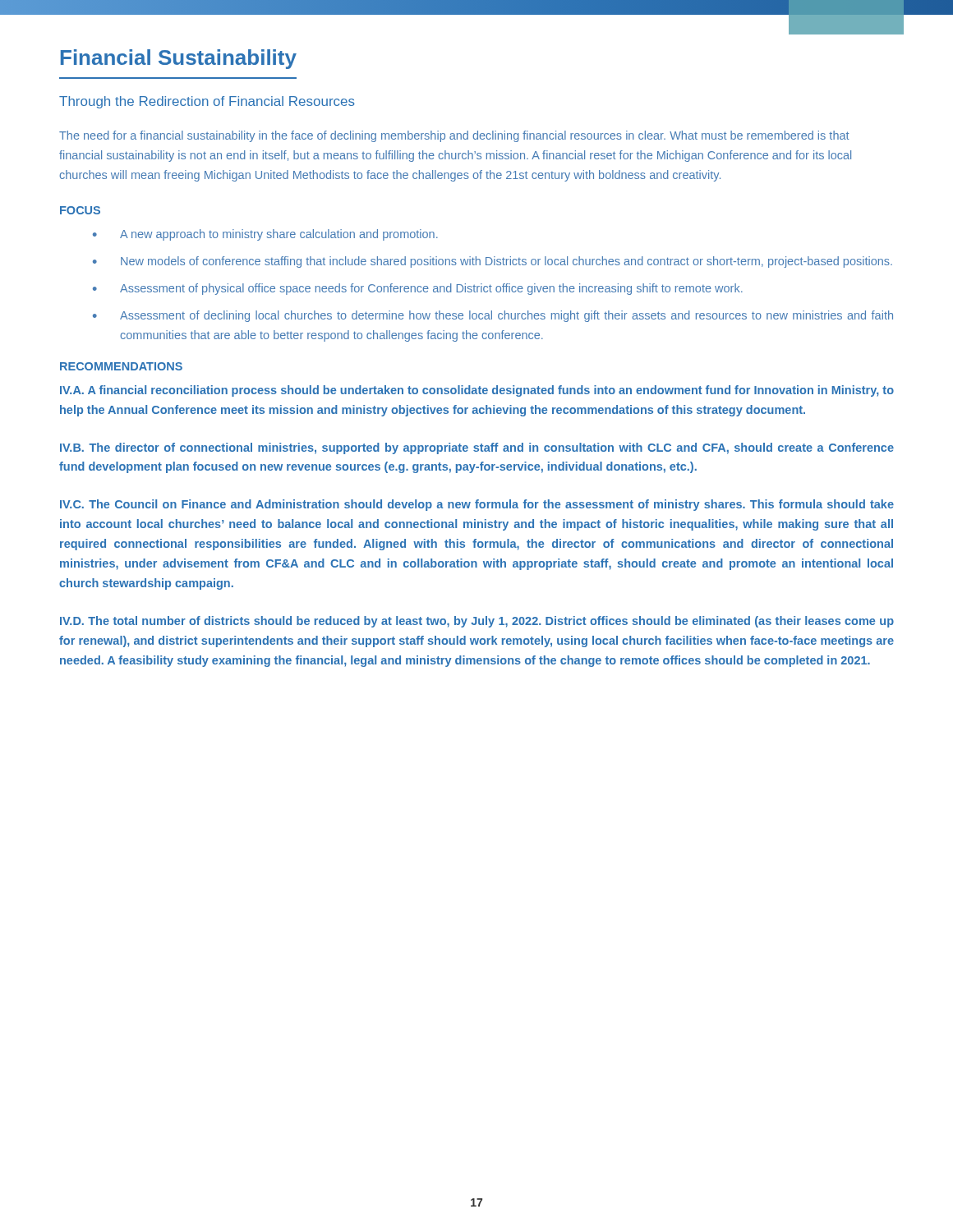Locate the title that says "Financial Sustainability"

click(x=178, y=62)
